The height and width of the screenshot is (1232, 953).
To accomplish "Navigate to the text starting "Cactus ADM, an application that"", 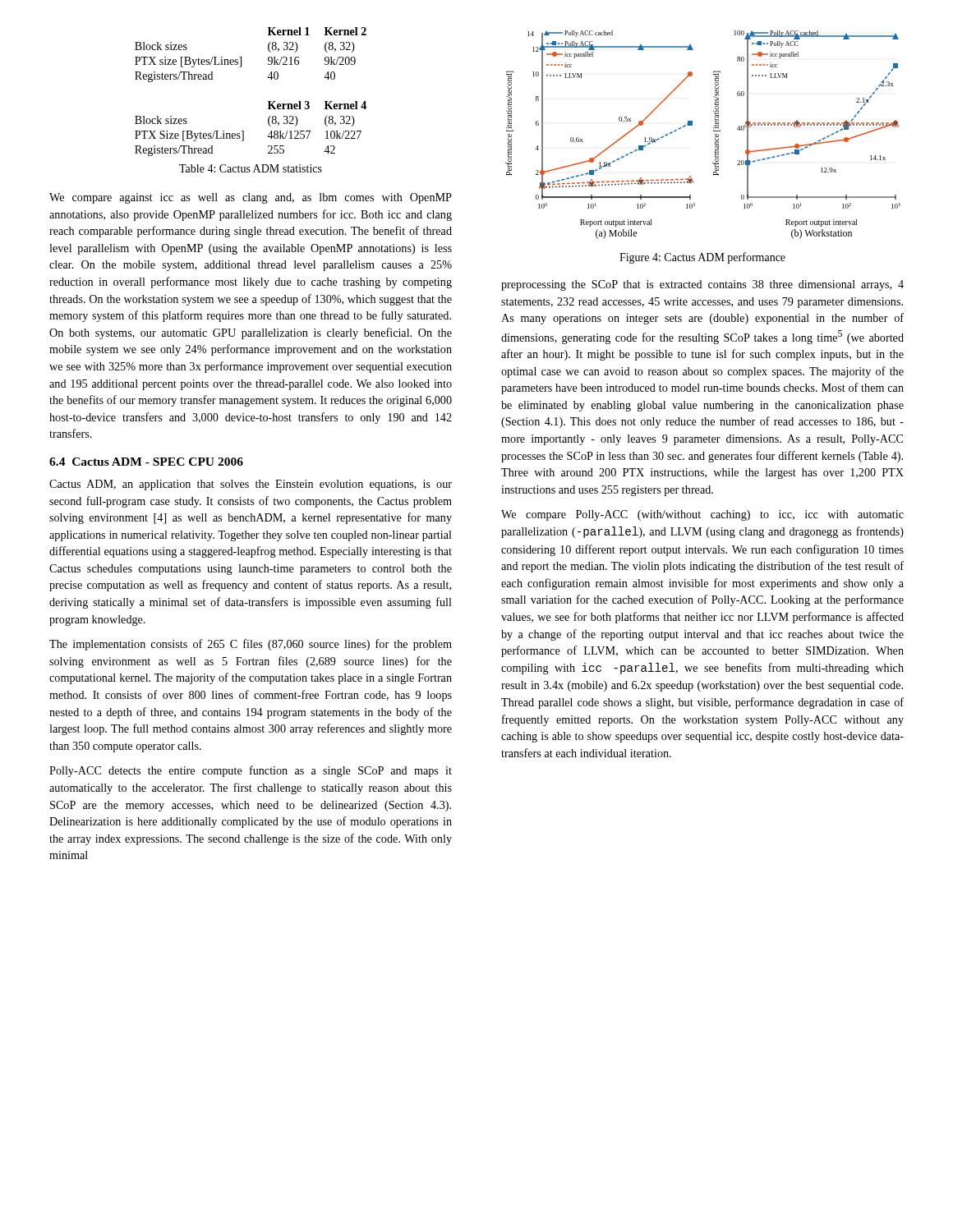I will point(251,551).
